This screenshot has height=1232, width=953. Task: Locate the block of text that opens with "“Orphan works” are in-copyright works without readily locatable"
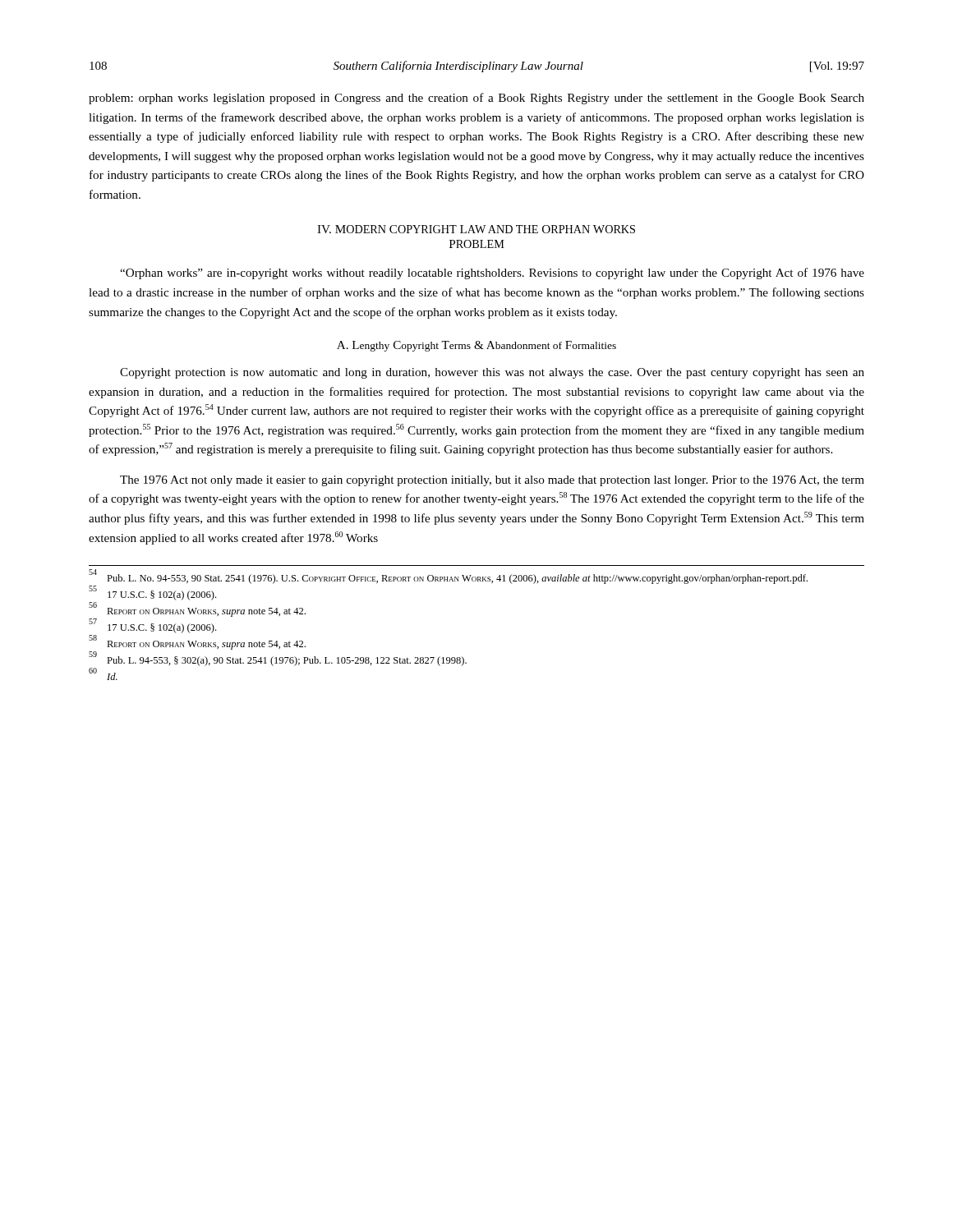tap(476, 292)
